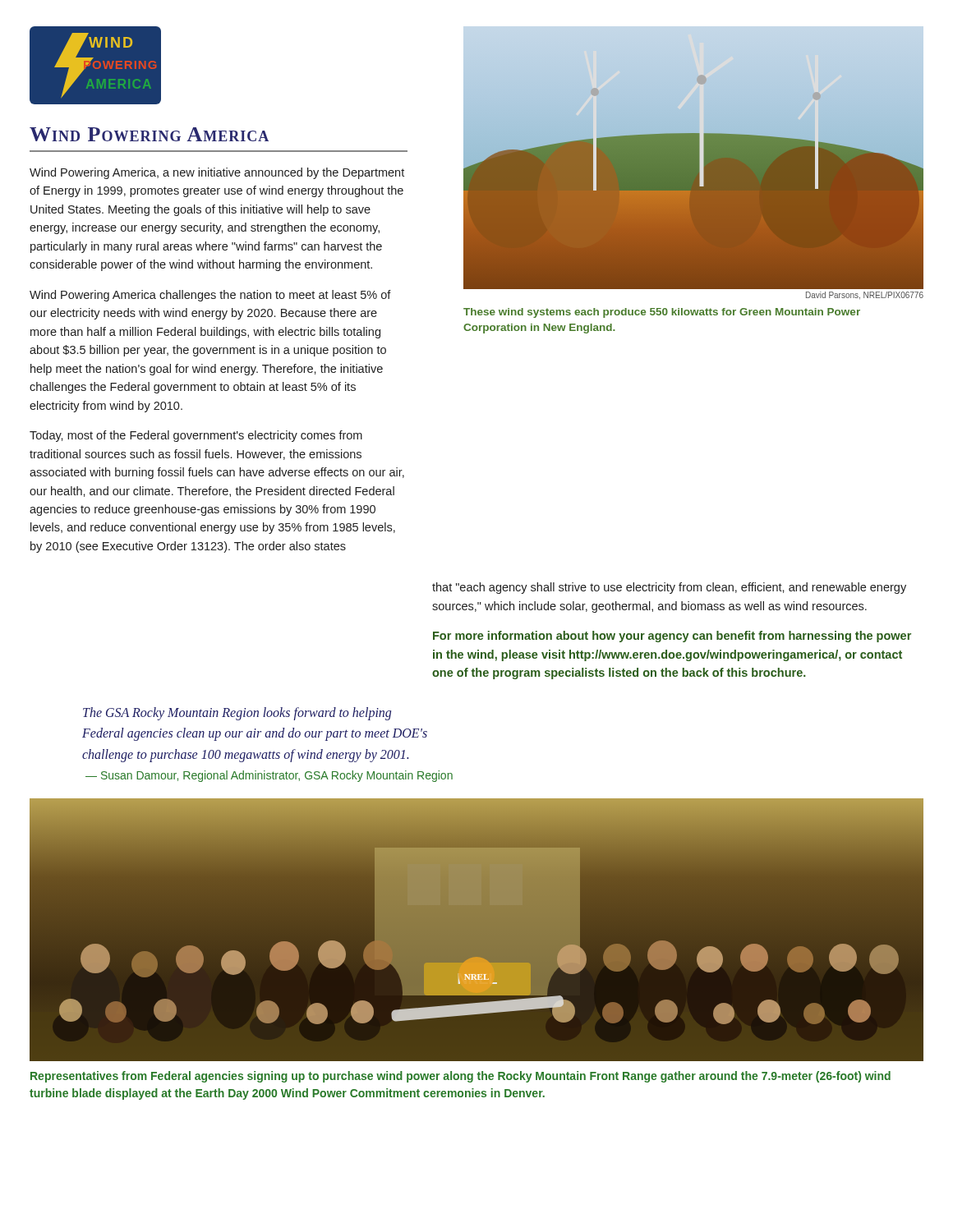This screenshot has width=953, height=1232.
Task: Select the block starting "Wind Powering America challenges the nation"
Action: tap(210, 350)
